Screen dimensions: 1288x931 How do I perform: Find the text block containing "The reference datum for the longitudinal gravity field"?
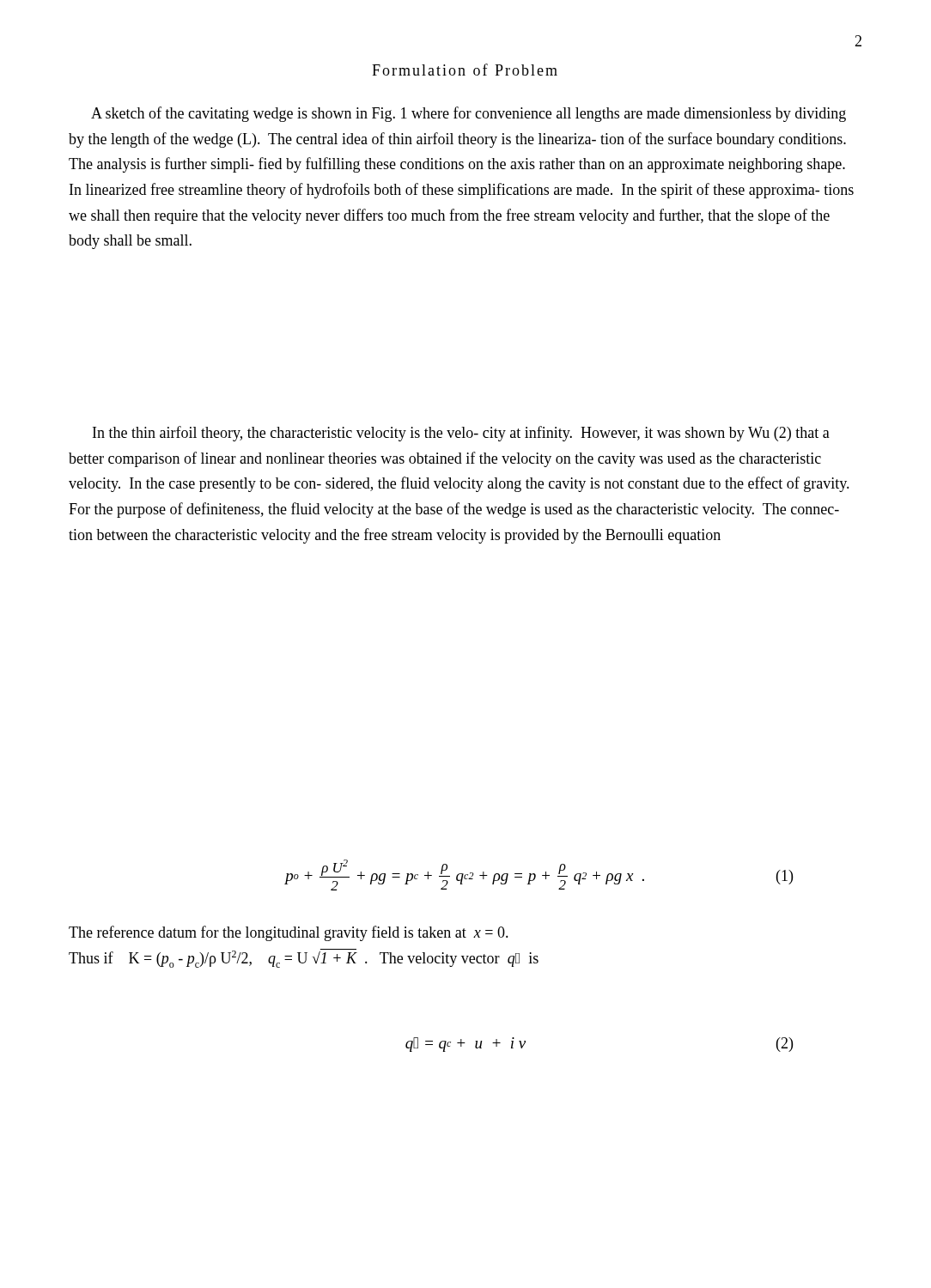[x=304, y=947]
